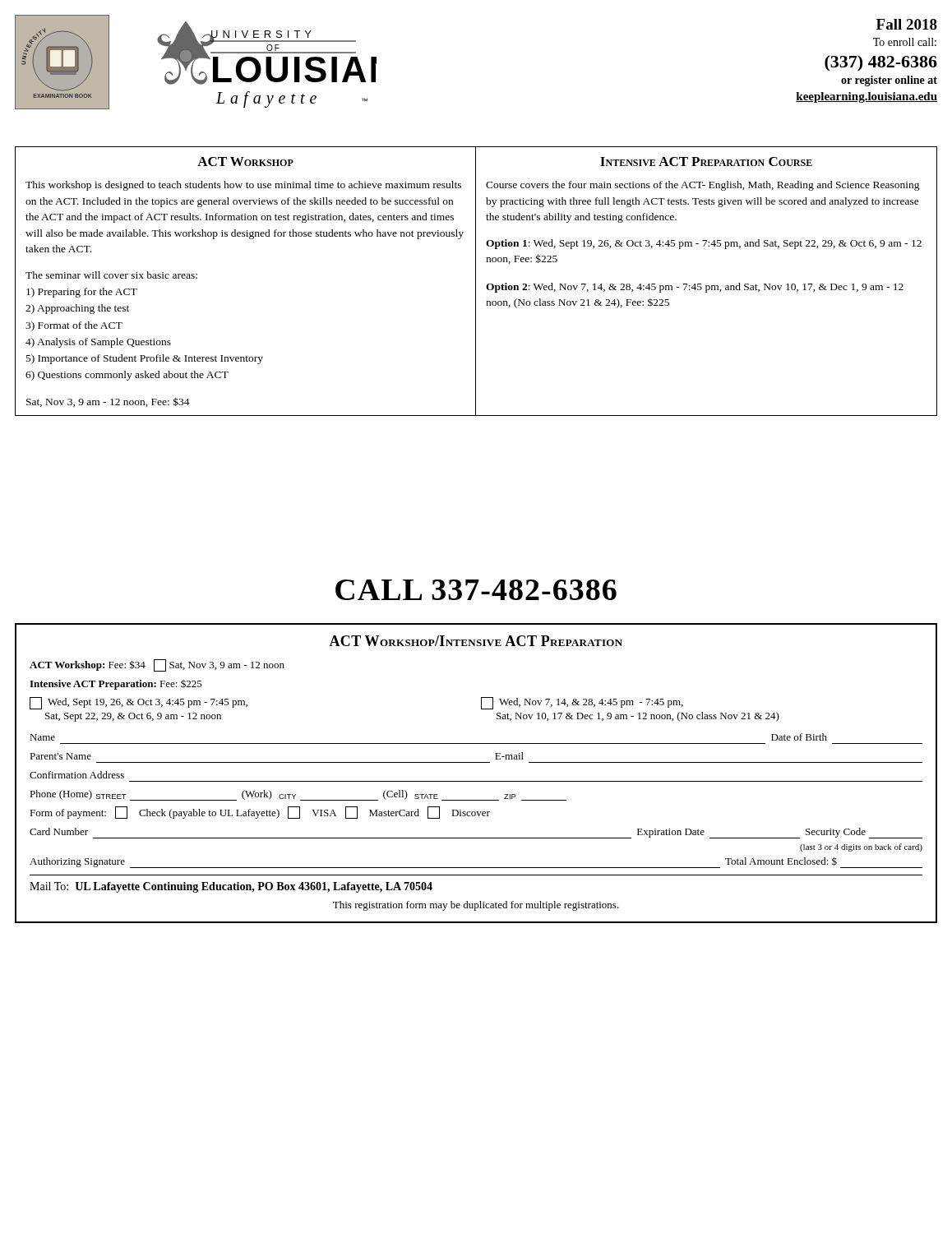The height and width of the screenshot is (1233, 952).
Task: Locate the text block that reads "This workshop is"
Action: pyautogui.click(x=245, y=217)
